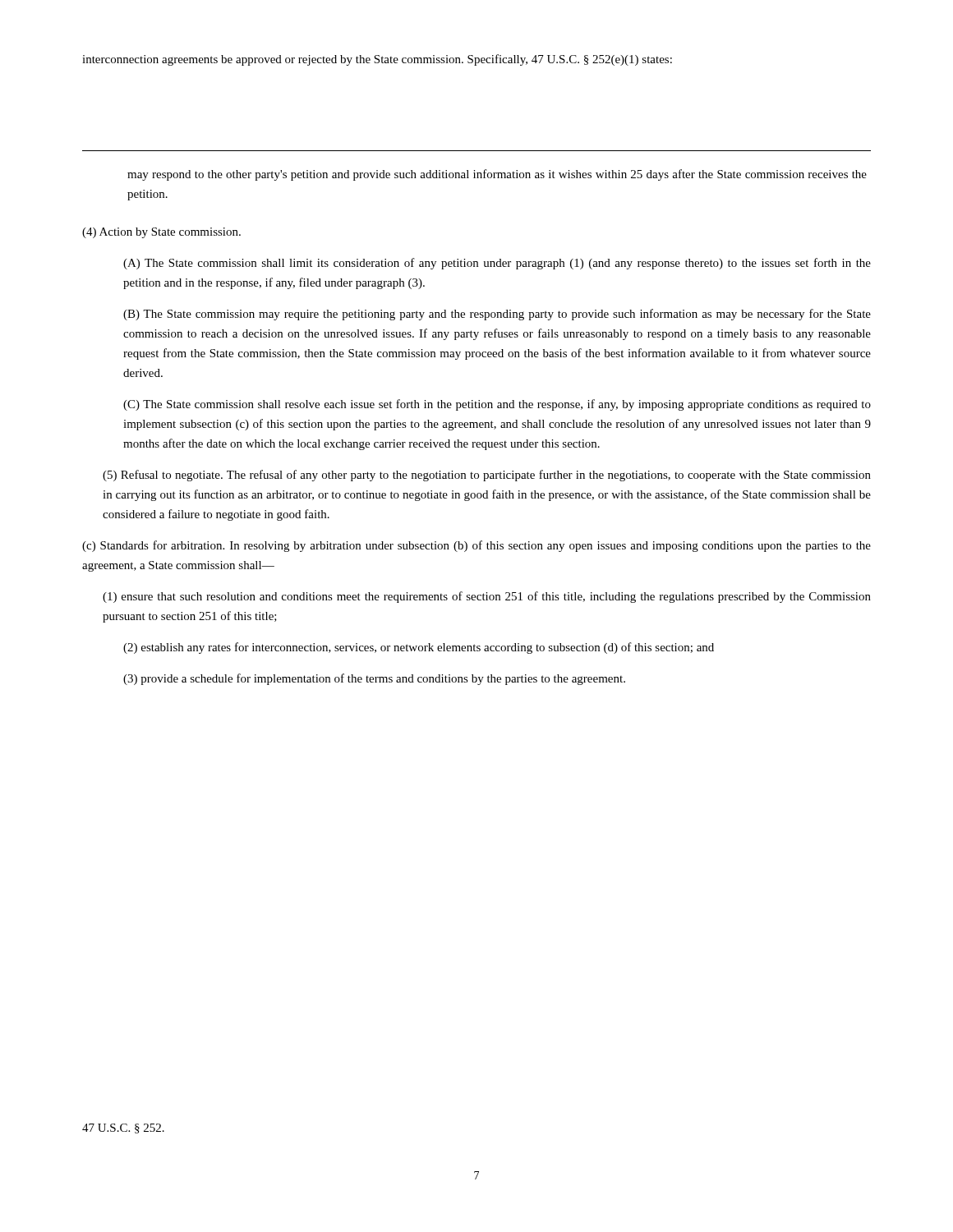Click on the text block containing "(3) provide a schedule for implementation of"
953x1232 pixels.
click(x=375, y=678)
